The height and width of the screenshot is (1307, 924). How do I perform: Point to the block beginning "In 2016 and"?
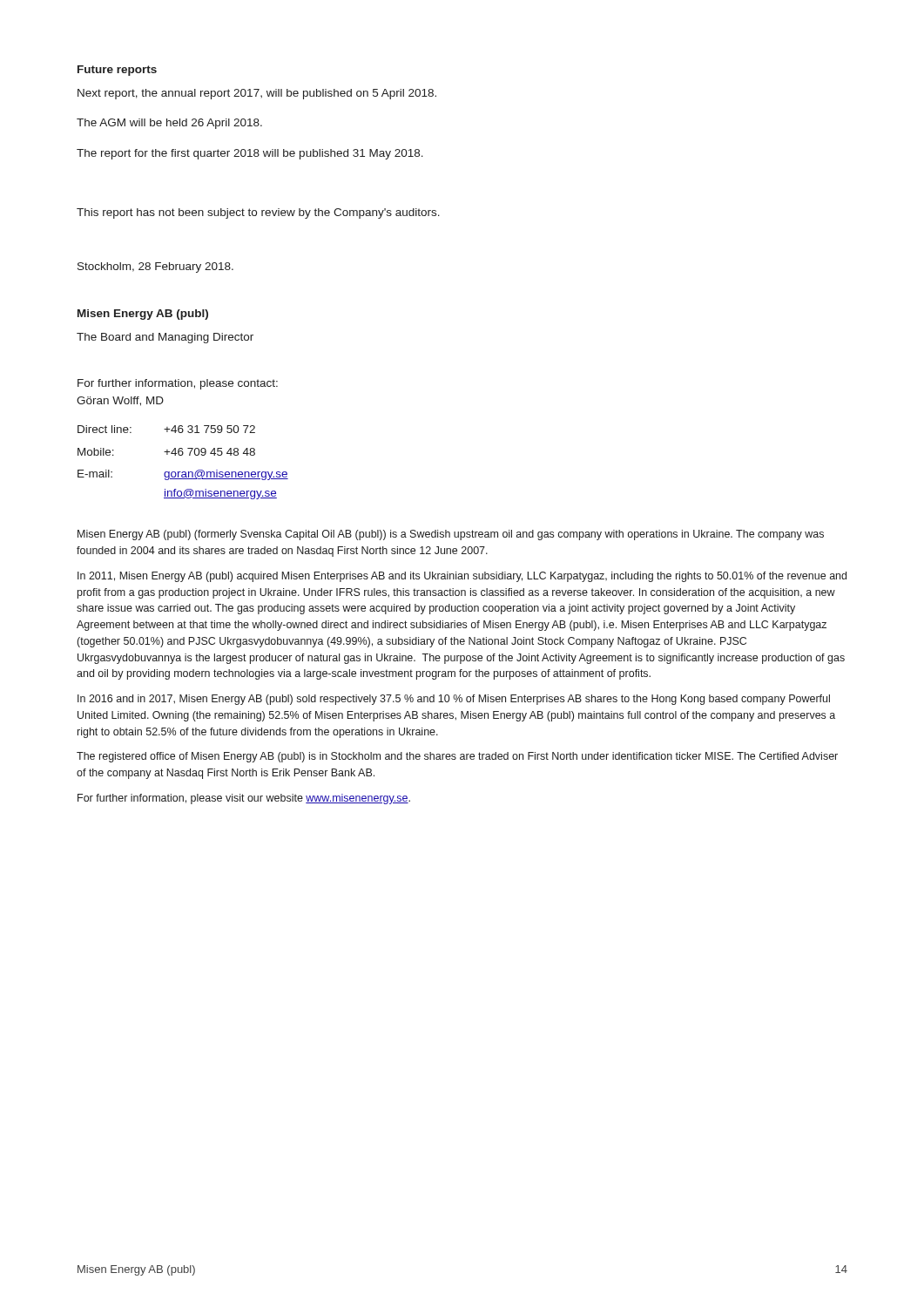pos(456,715)
